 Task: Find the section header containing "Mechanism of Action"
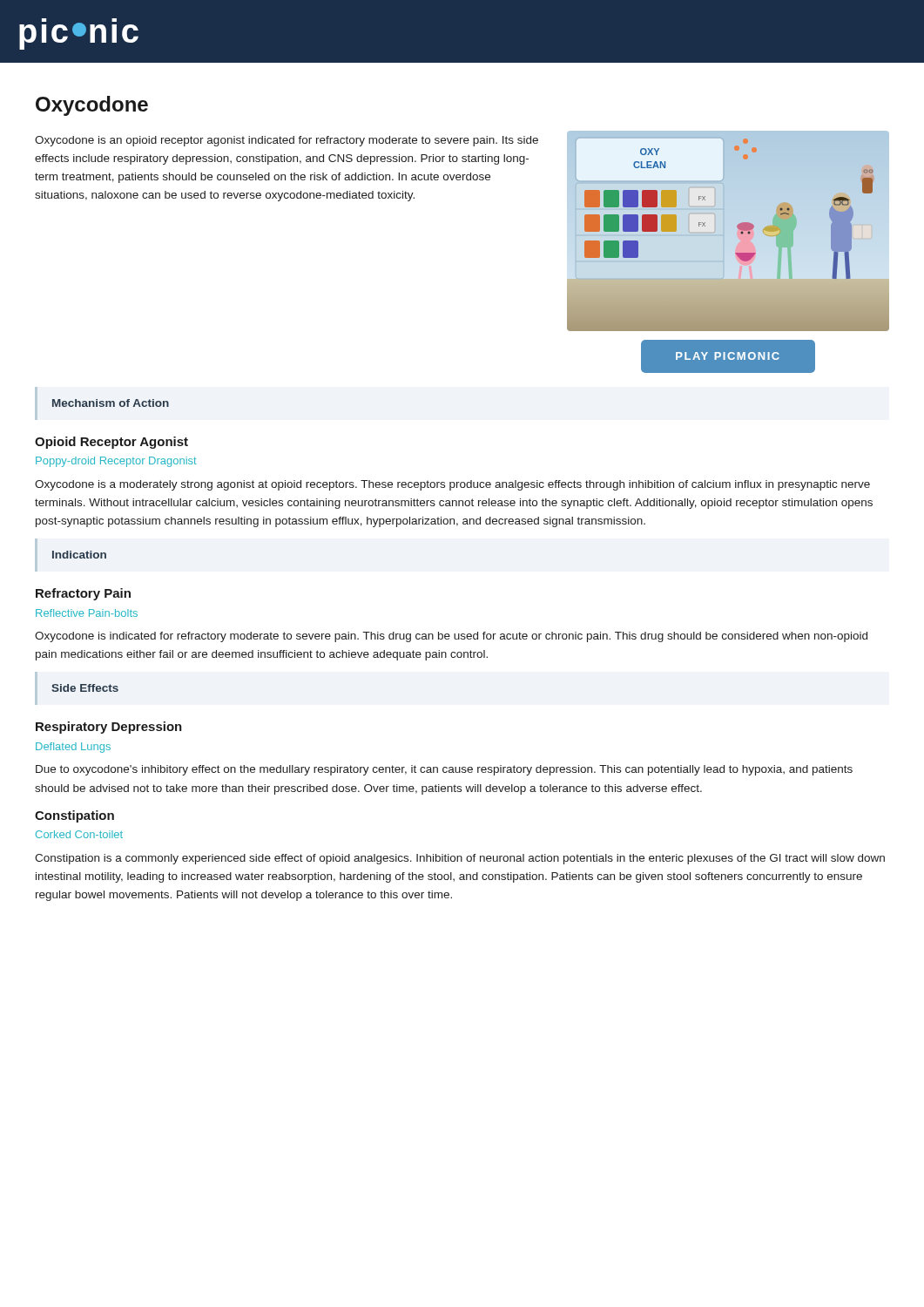(110, 403)
